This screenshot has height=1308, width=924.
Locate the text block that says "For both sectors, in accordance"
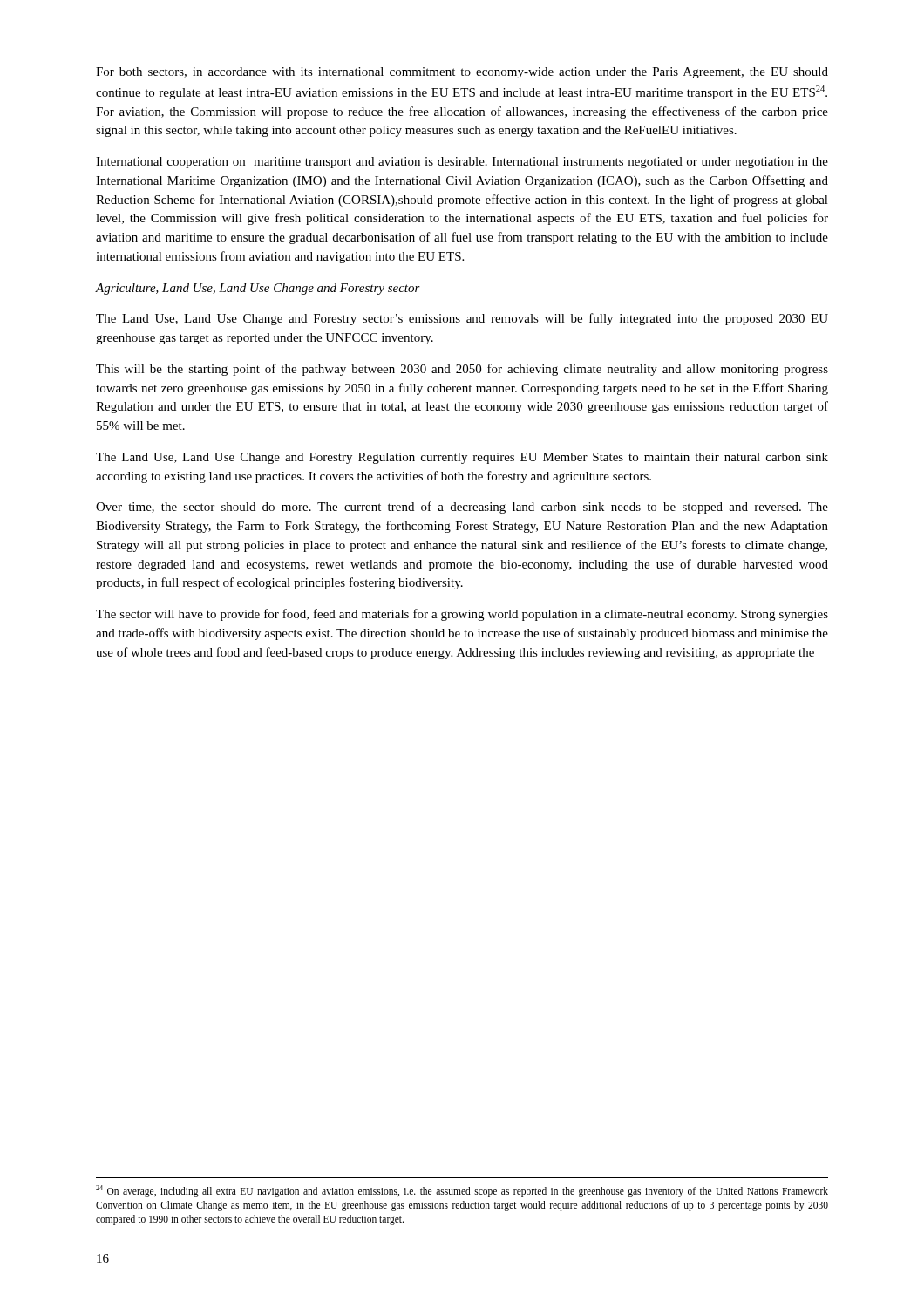tap(462, 102)
